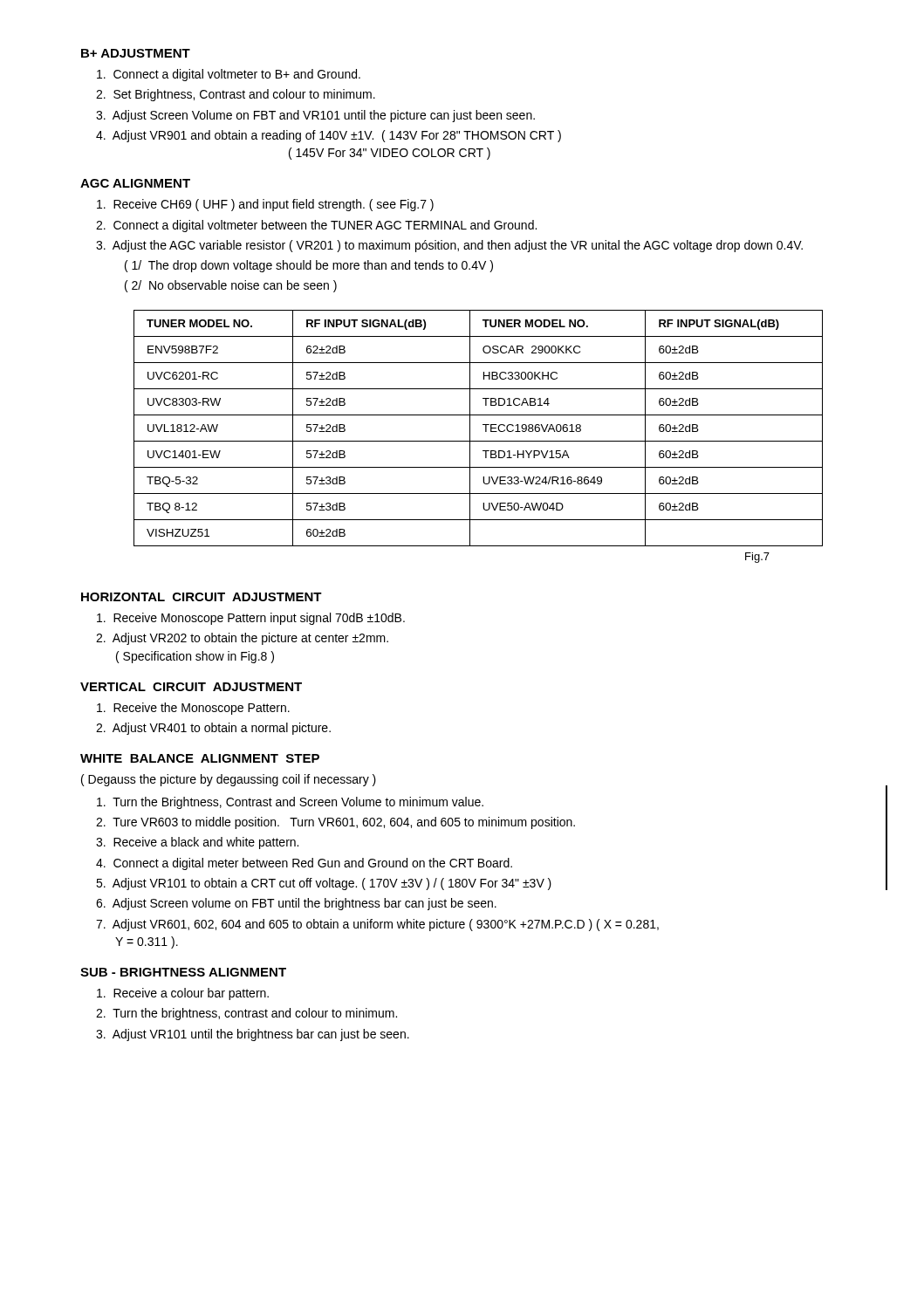Find the block on this page that starts "2. Turn the brightness,"
Image resolution: width=924 pixels, height=1309 pixels.
247,1013
